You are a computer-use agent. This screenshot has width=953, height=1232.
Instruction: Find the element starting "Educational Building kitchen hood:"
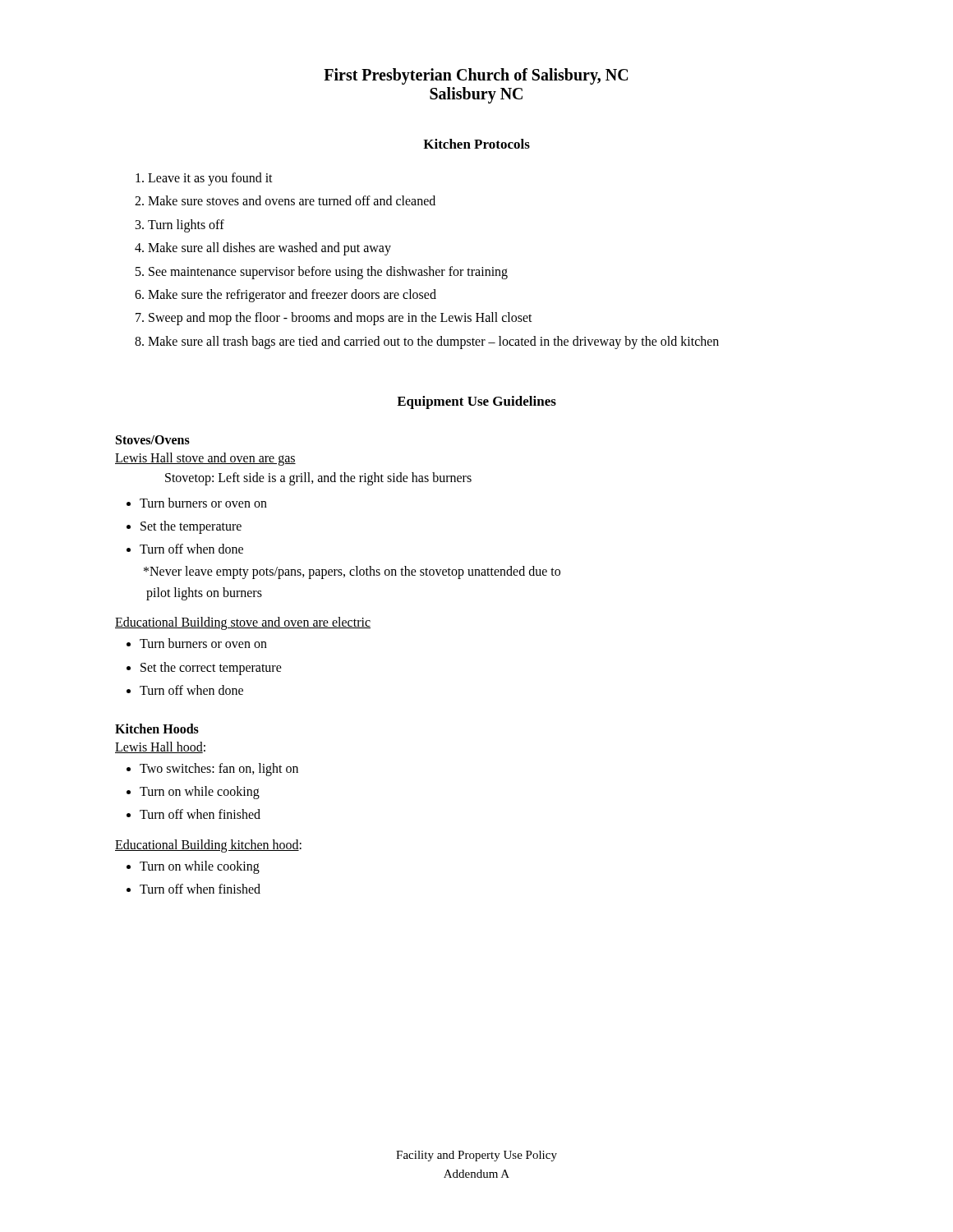209,845
